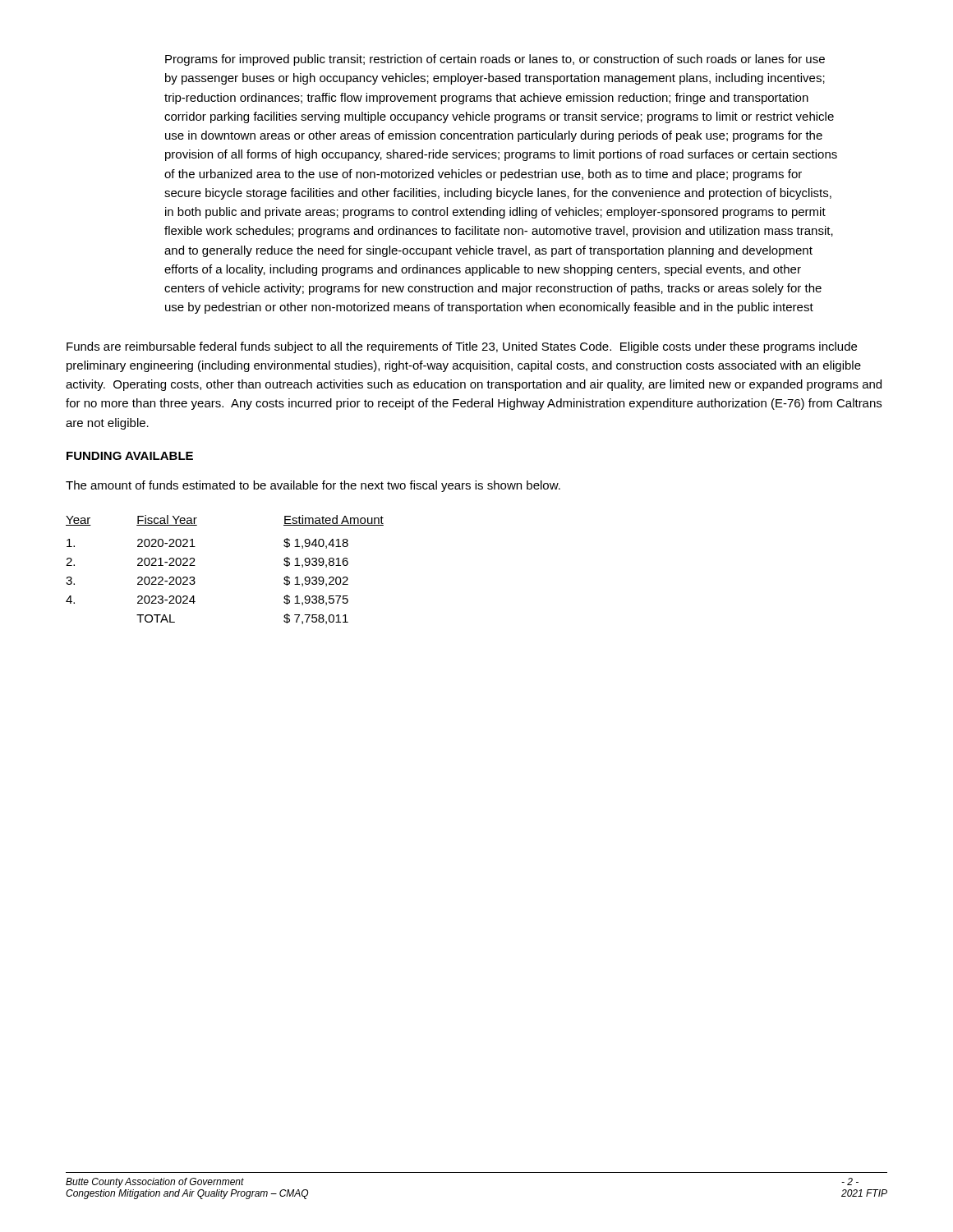Click on the text block containing "The amount of funds estimated to be"
This screenshot has height=1232, width=953.
313,485
